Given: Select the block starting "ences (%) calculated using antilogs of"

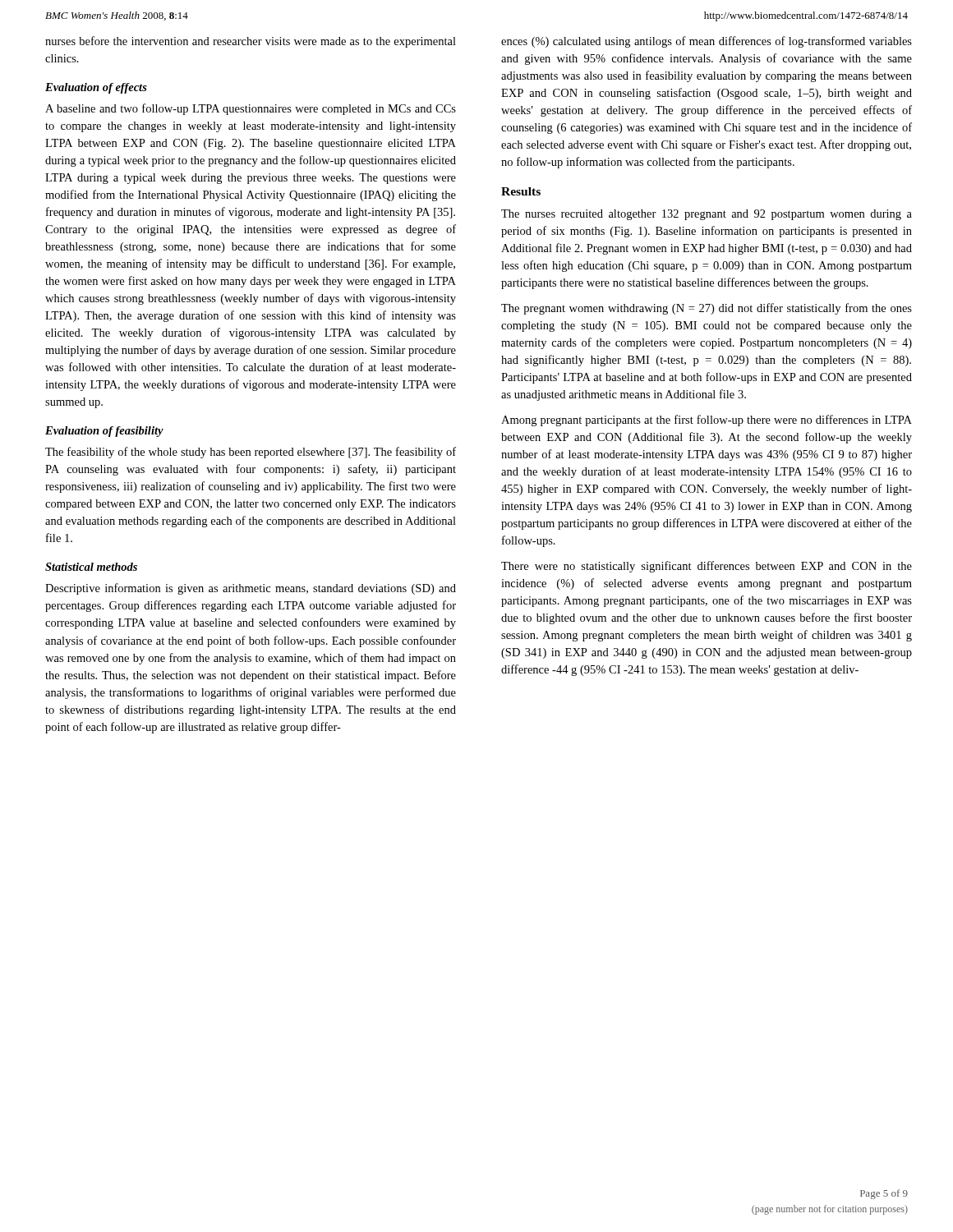Looking at the screenshot, I should pyautogui.click(x=707, y=102).
